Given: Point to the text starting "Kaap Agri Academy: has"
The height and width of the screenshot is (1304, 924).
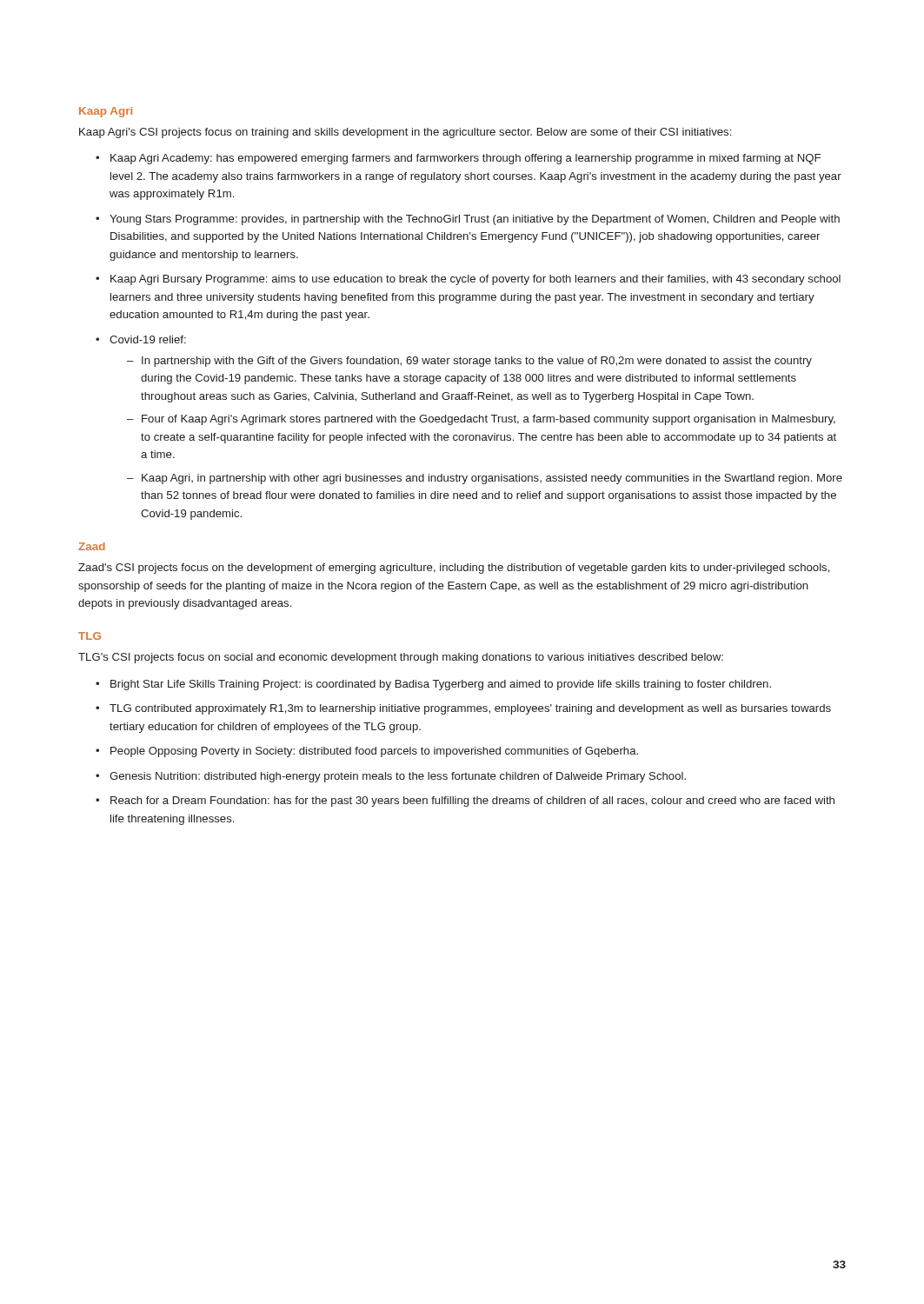Looking at the screenshot, I should [x=475, y=176].
